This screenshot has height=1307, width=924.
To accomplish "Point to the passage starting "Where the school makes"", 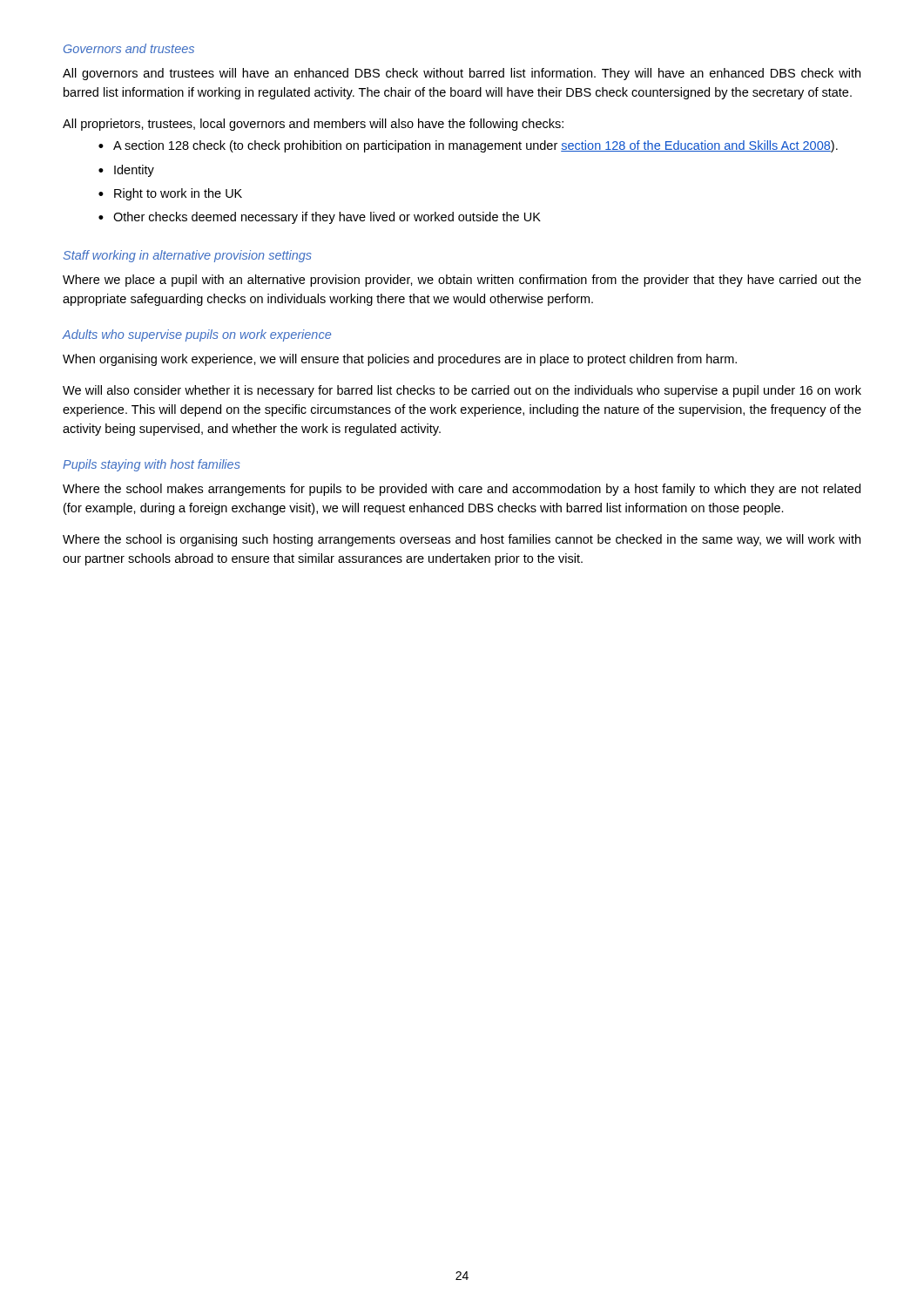I will 462,499.
